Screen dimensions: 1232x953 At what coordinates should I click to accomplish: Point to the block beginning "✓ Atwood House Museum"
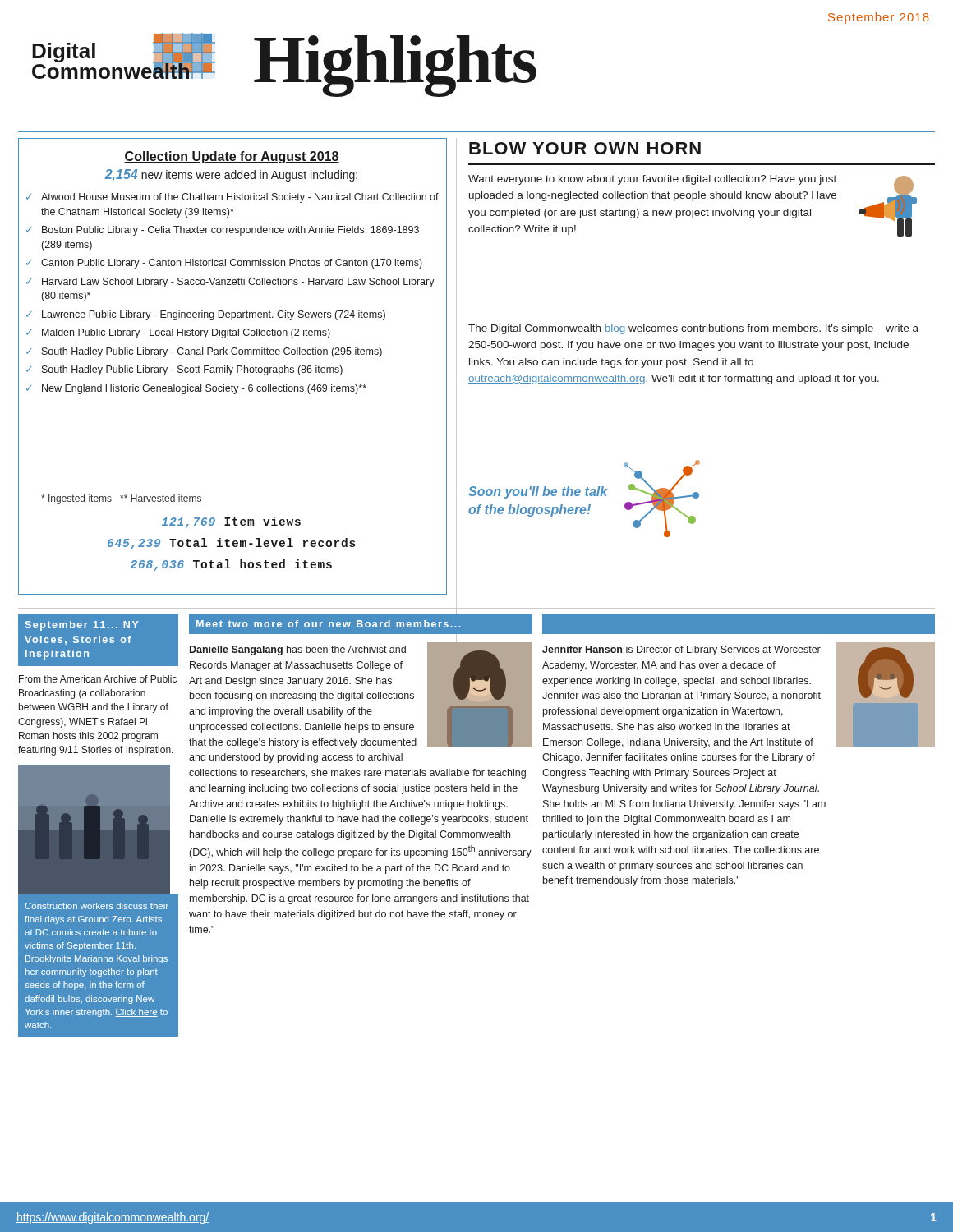(232, 204)
